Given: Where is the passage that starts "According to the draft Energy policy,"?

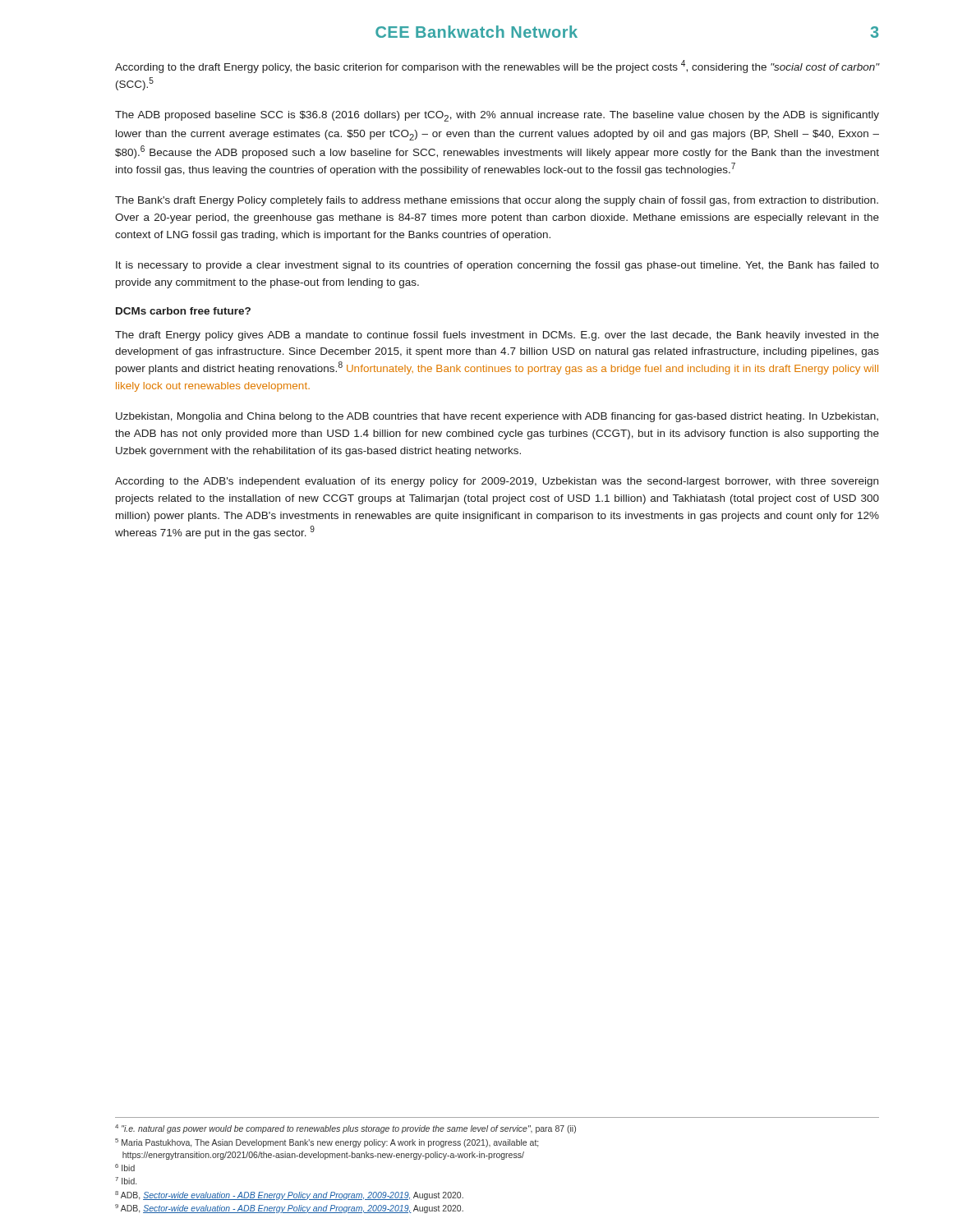Looking at the screenshot, I should [x=497, y=75].
